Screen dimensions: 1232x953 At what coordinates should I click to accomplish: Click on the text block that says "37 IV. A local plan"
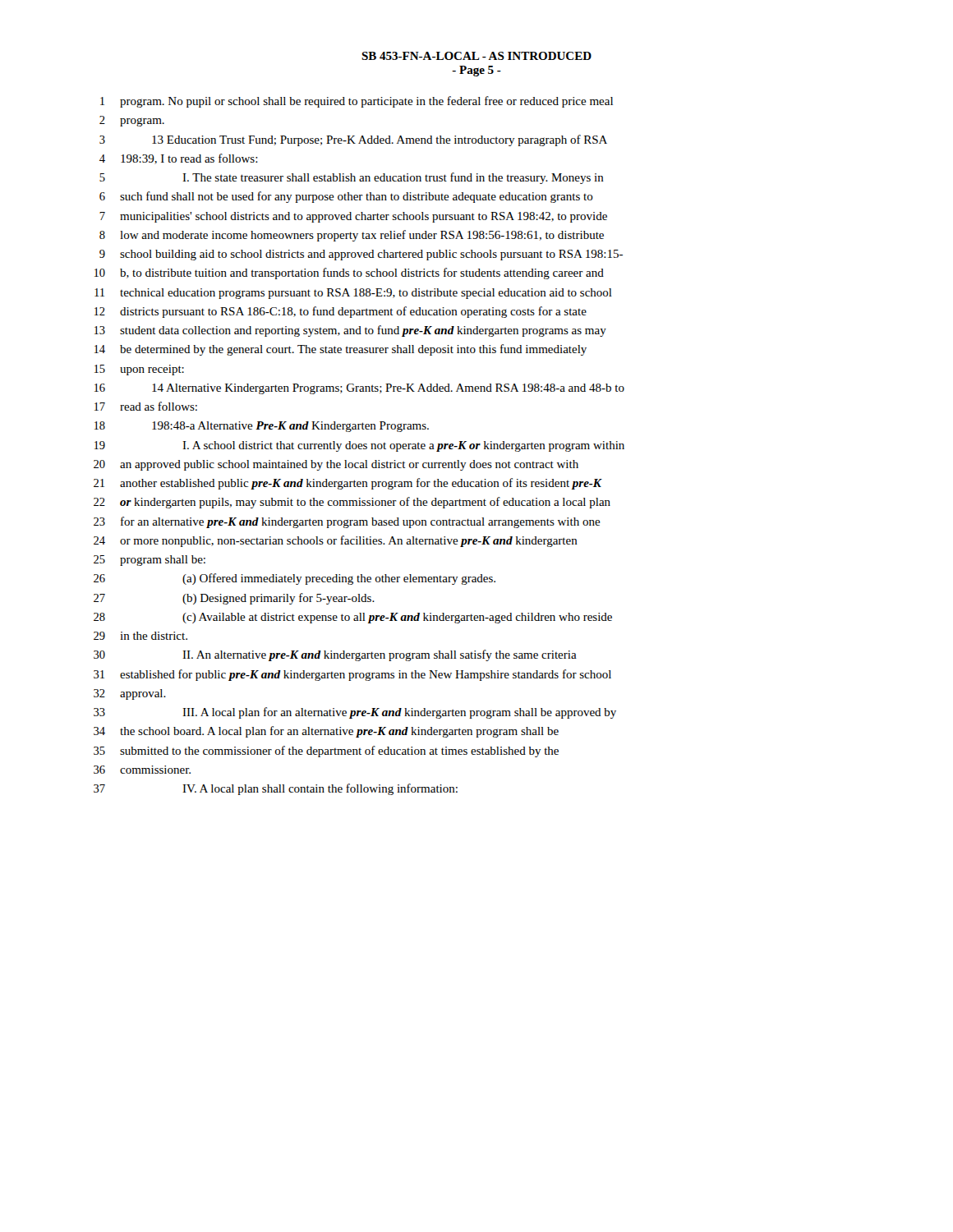276,789
